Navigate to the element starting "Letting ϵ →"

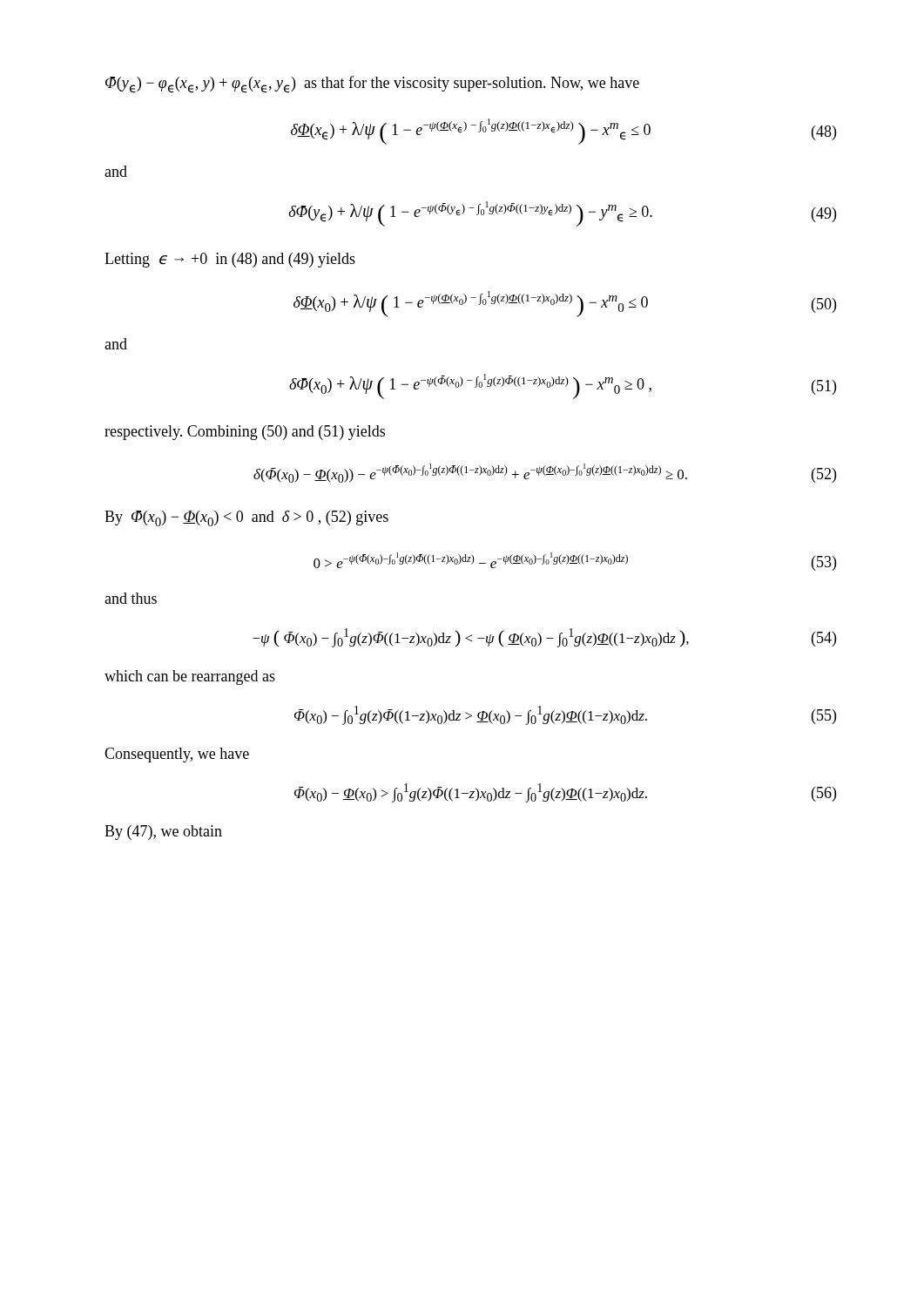[230, 258]
